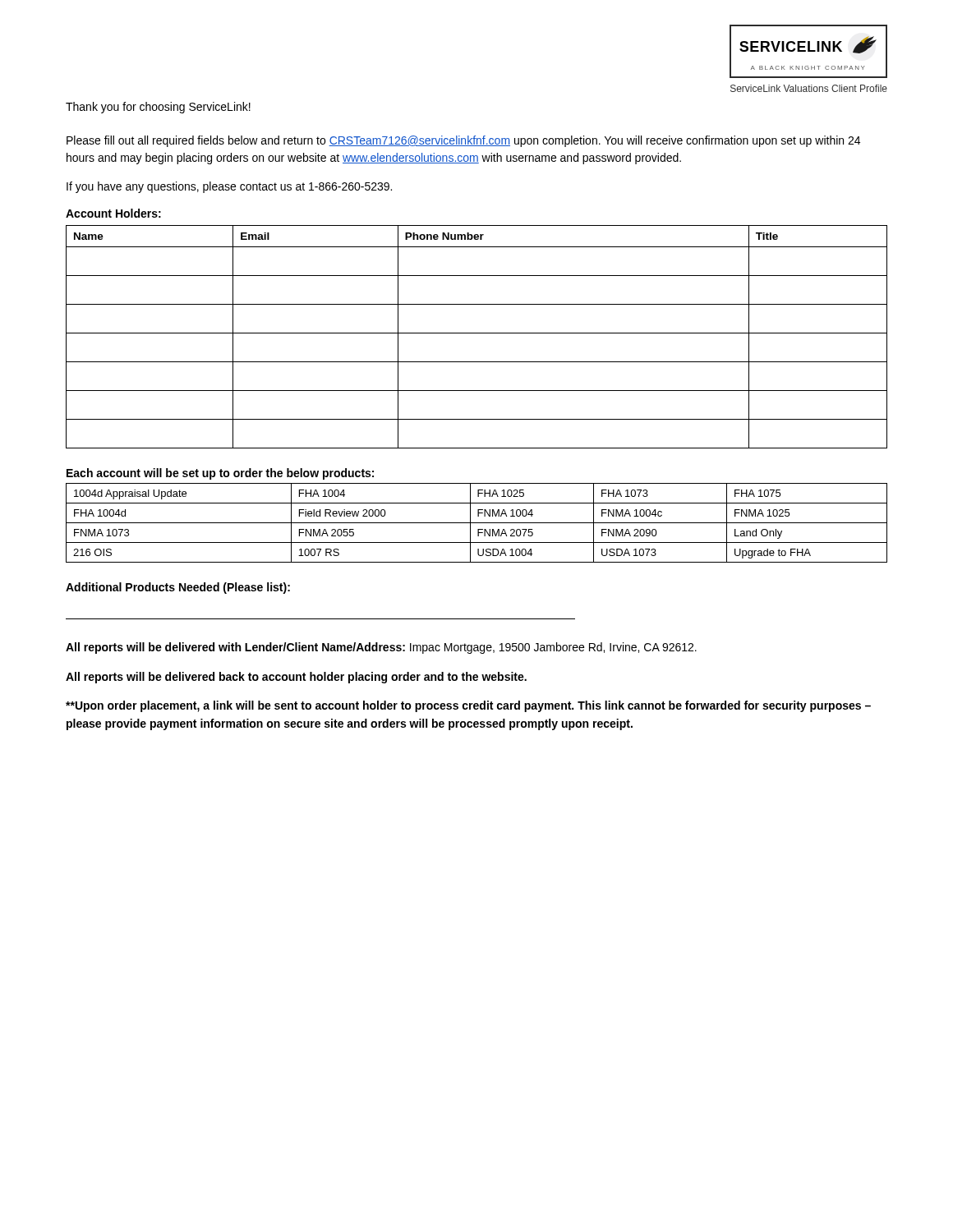Select the table that reads "Phone Number"
Viewport: 953px width, 1232px height.
476,337
